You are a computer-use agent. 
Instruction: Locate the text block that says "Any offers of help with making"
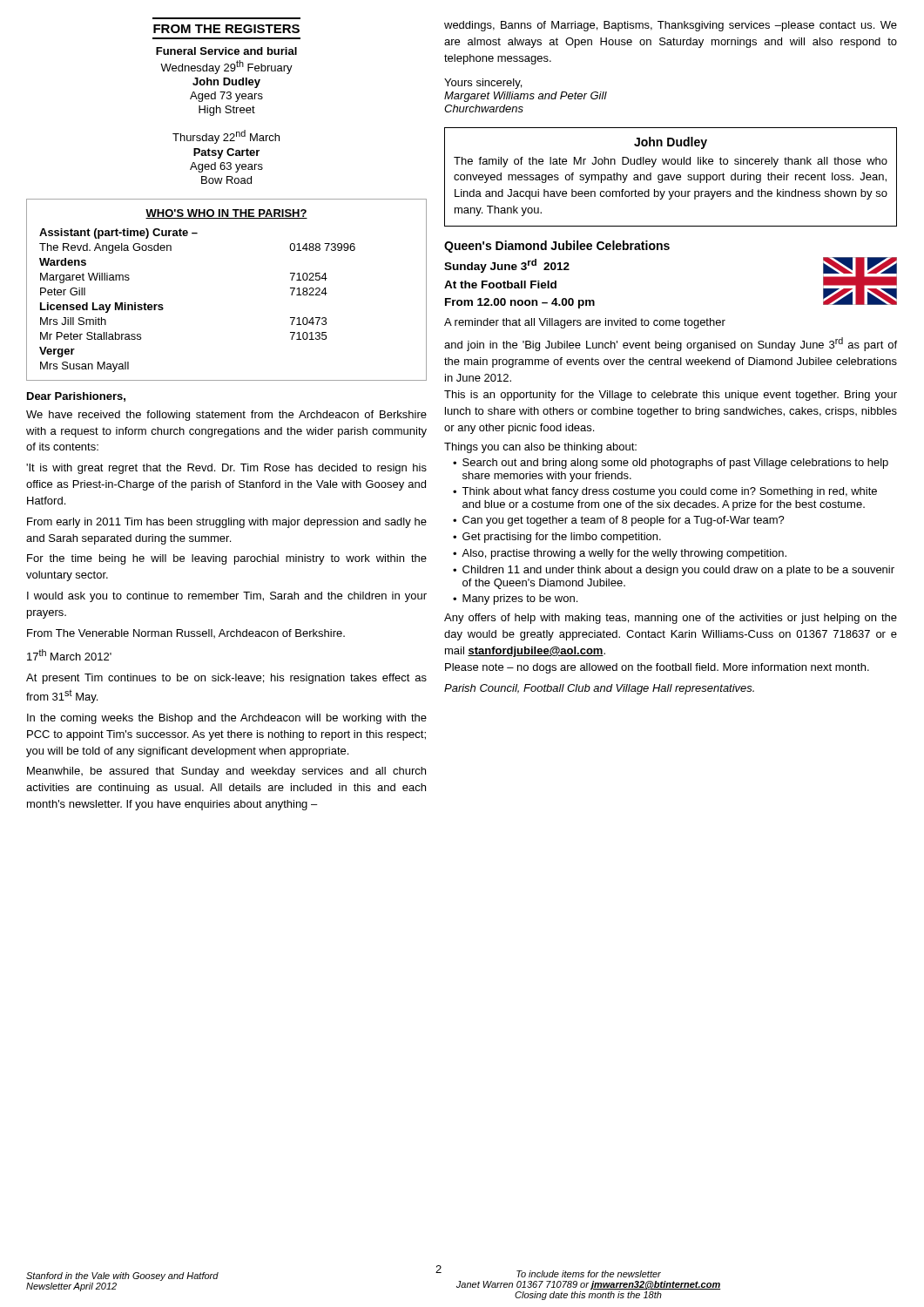[x=671, y=642]
